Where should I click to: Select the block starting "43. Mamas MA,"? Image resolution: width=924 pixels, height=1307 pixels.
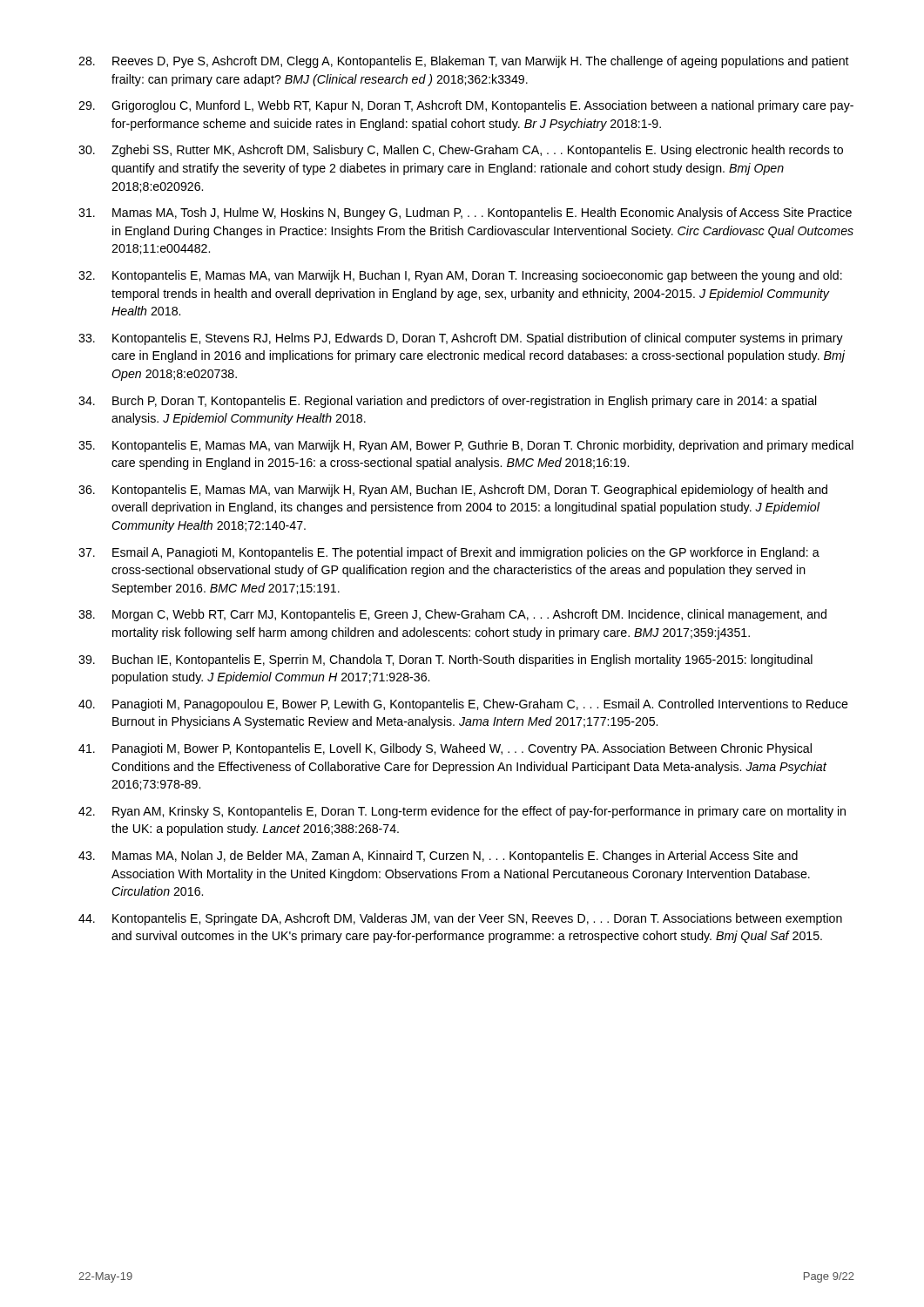tap(466, 874)
